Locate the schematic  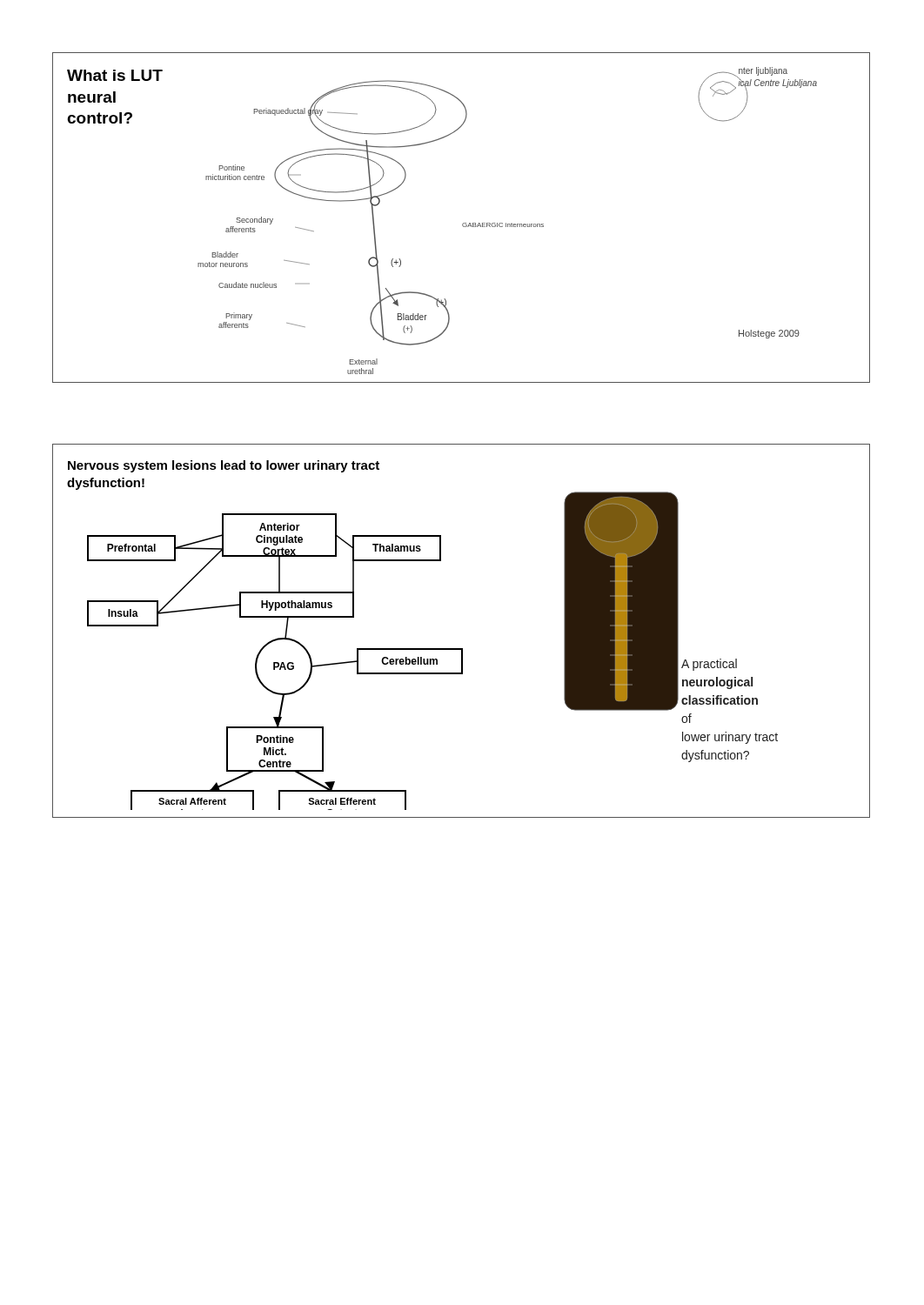(461, 217)
